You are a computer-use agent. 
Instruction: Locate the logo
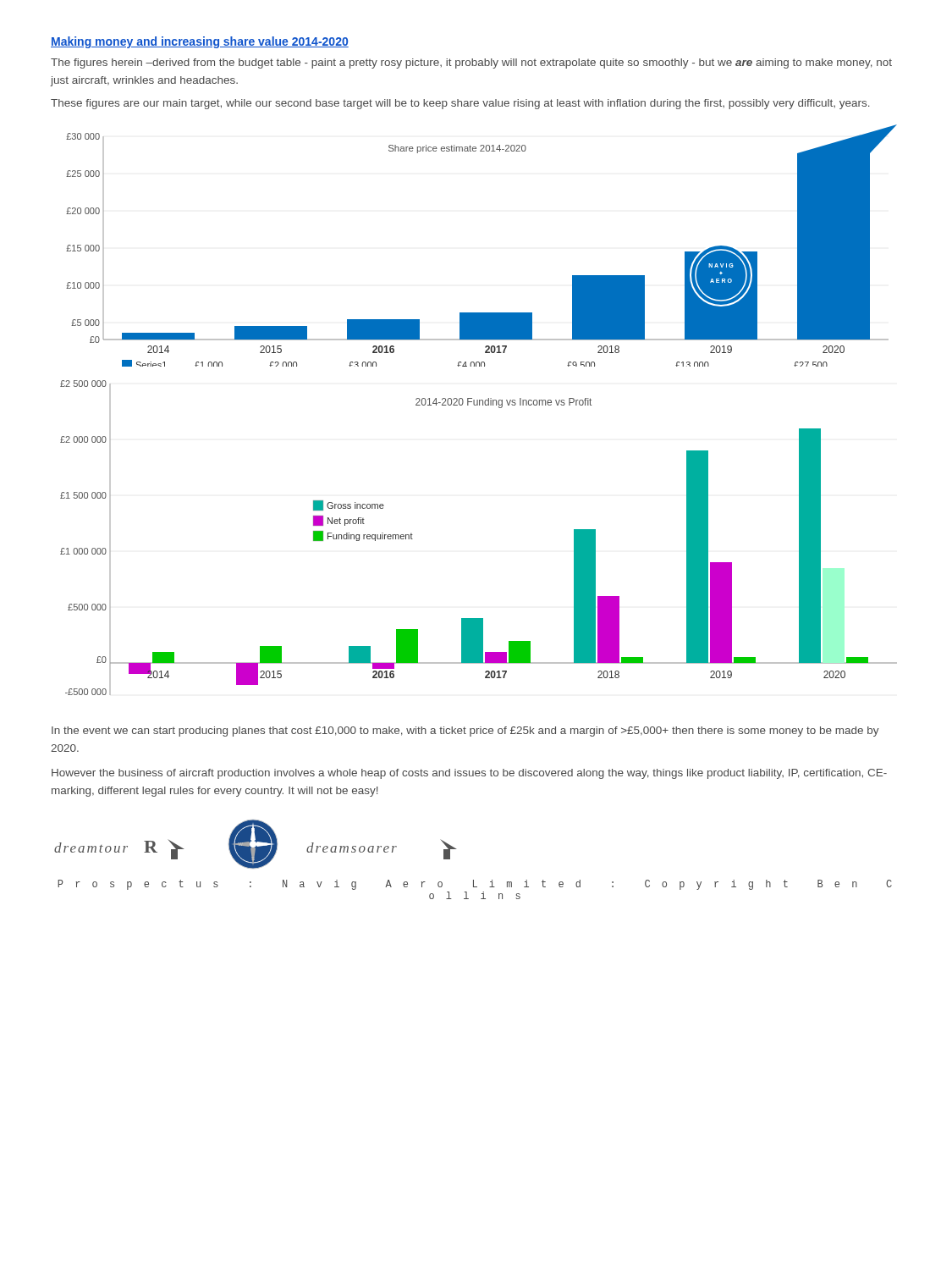(x=476, y=844)
